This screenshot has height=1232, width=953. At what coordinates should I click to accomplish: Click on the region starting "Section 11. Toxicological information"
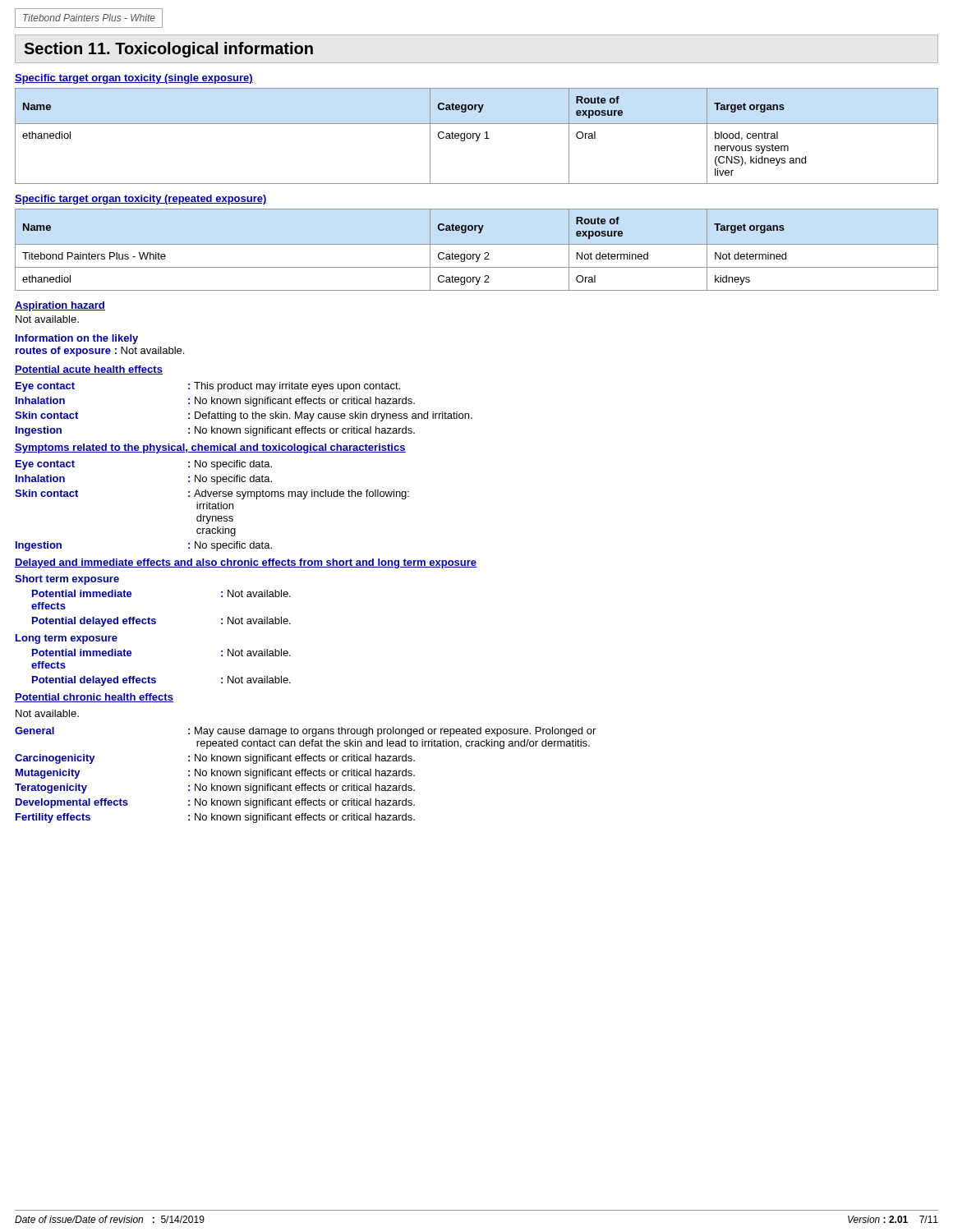coord(169,48)
